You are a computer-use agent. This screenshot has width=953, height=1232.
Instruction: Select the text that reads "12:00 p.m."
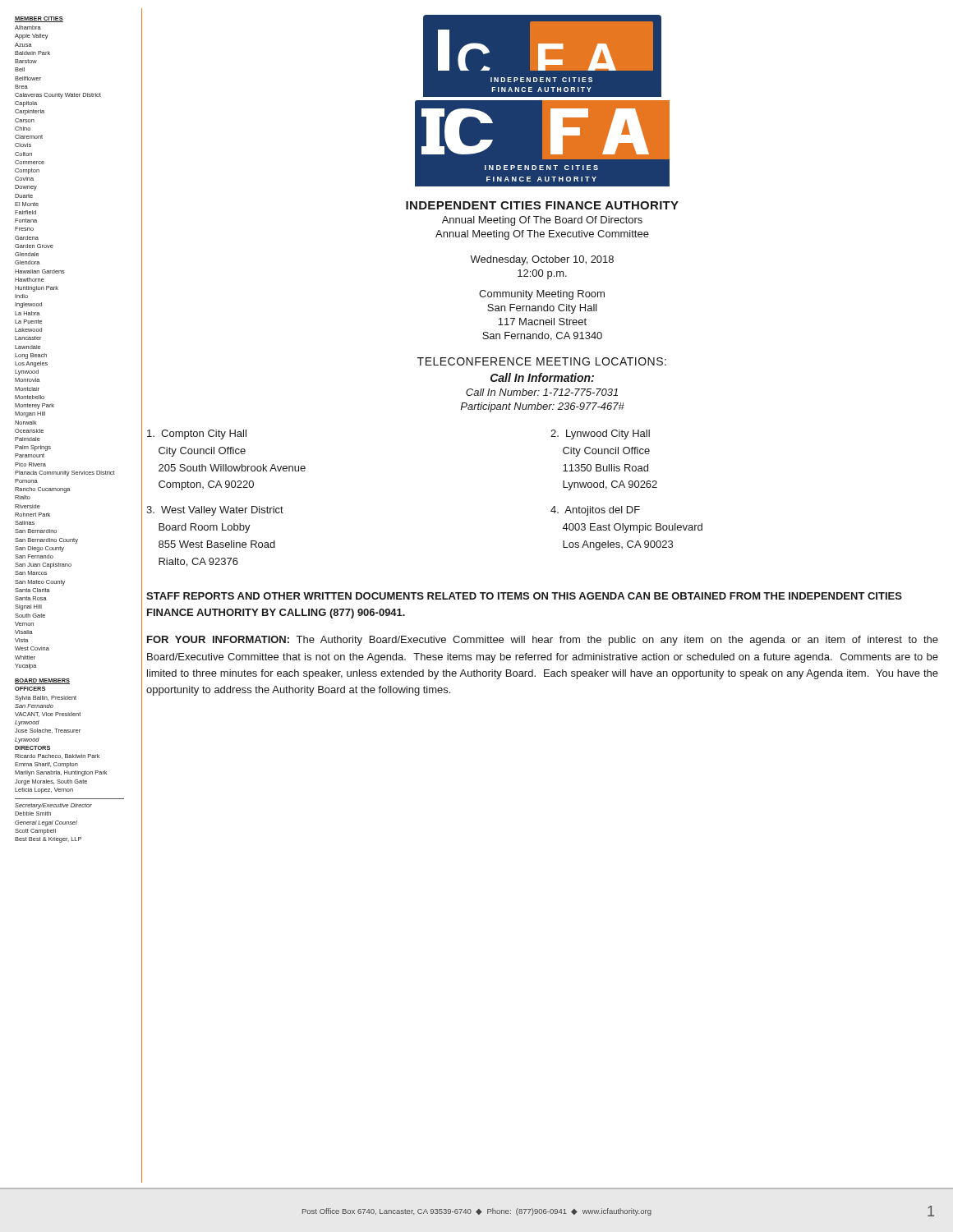(x=542, y=273)
